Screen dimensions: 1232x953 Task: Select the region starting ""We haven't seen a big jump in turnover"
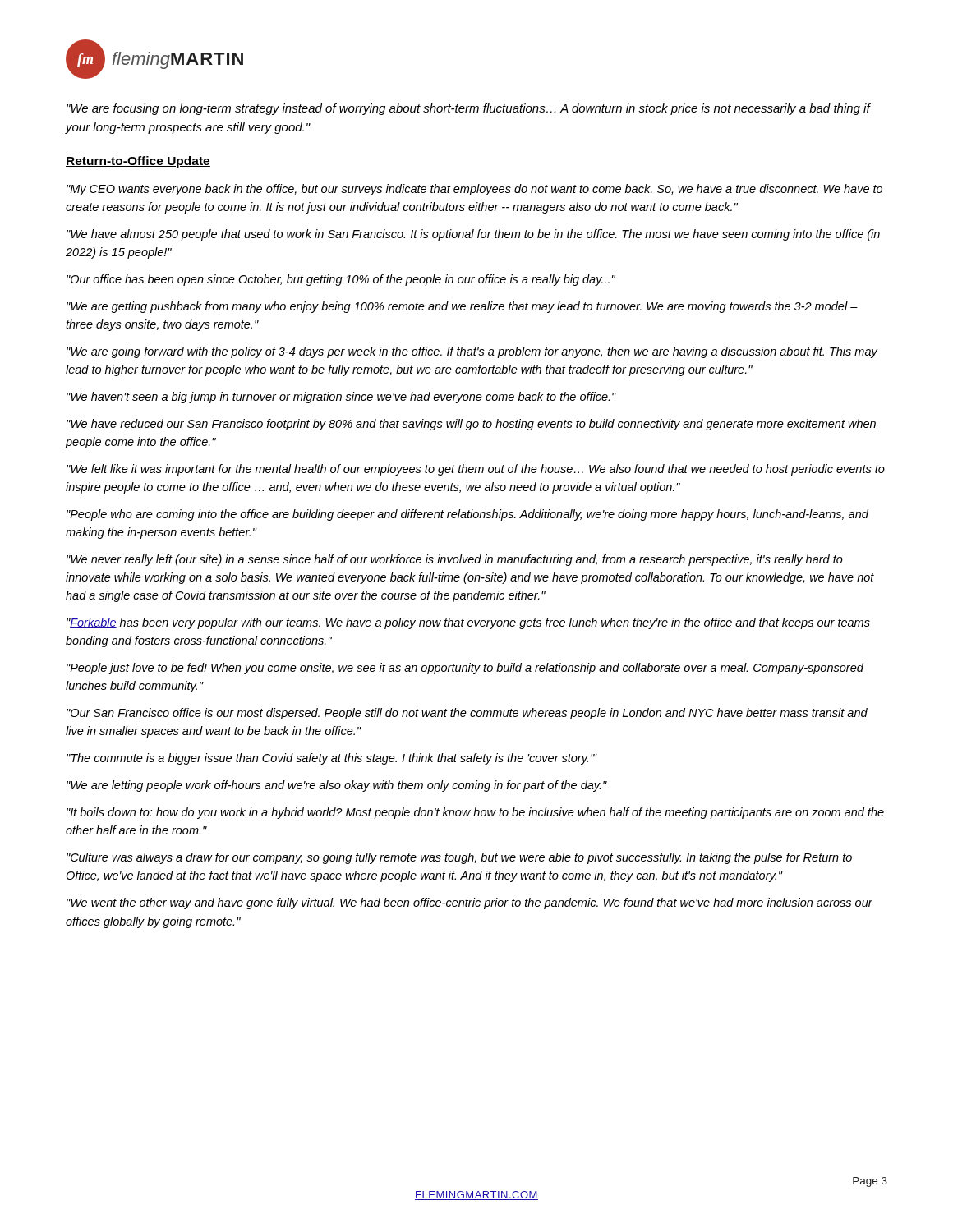[341, 397]
